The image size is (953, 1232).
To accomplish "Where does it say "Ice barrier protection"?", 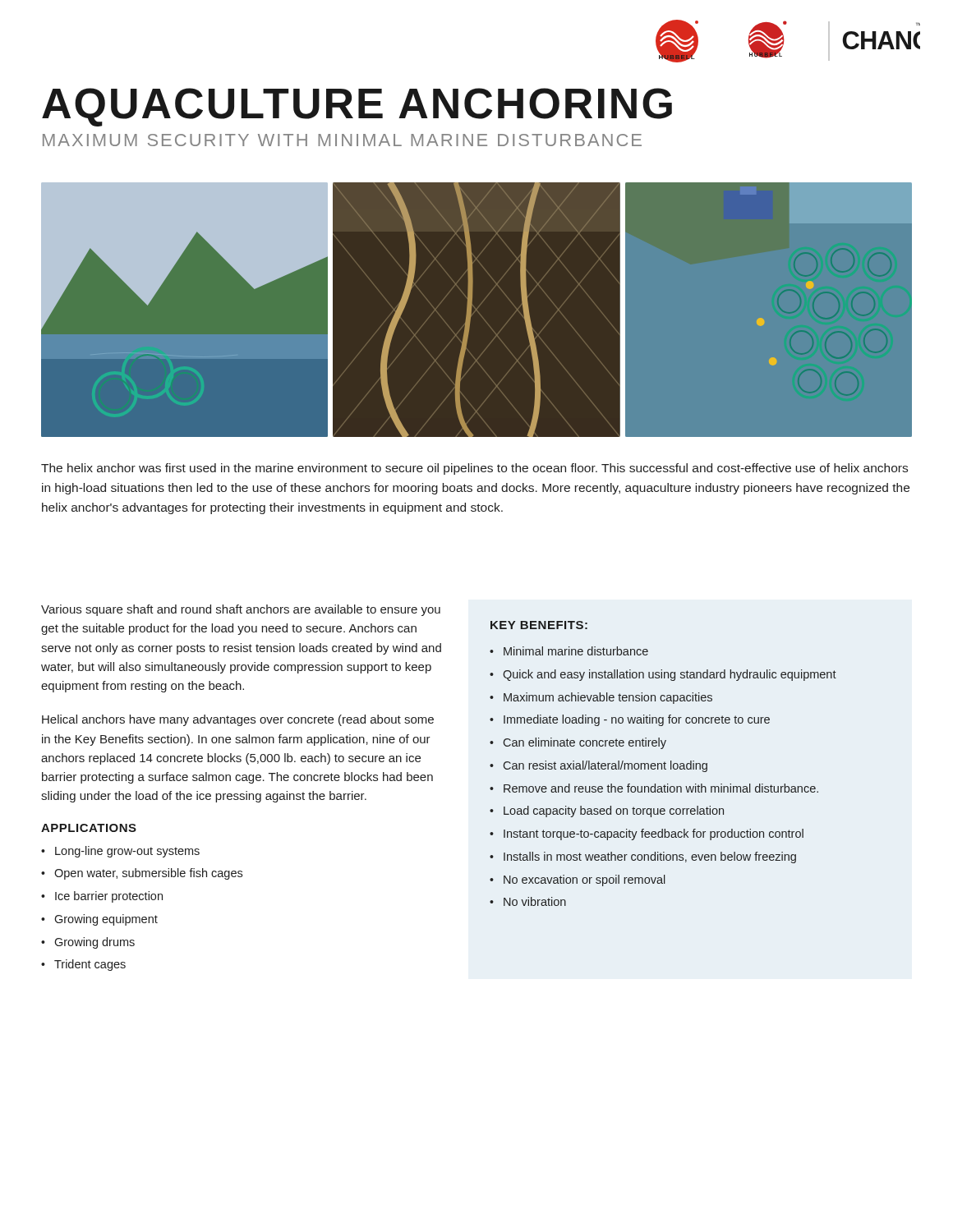I will pyautogui.click(x=102, y=897).
